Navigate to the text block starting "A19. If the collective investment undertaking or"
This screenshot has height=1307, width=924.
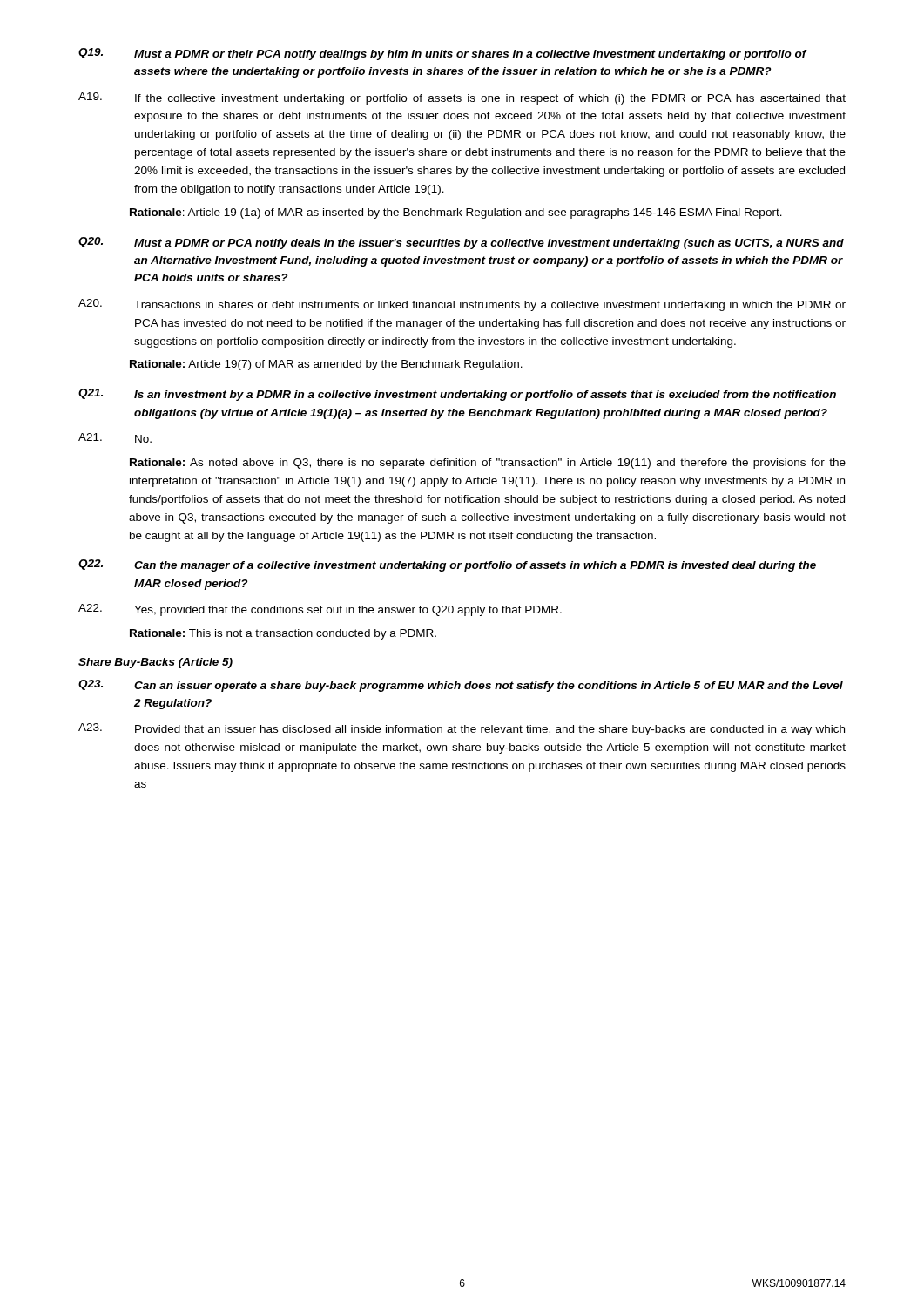462,144
